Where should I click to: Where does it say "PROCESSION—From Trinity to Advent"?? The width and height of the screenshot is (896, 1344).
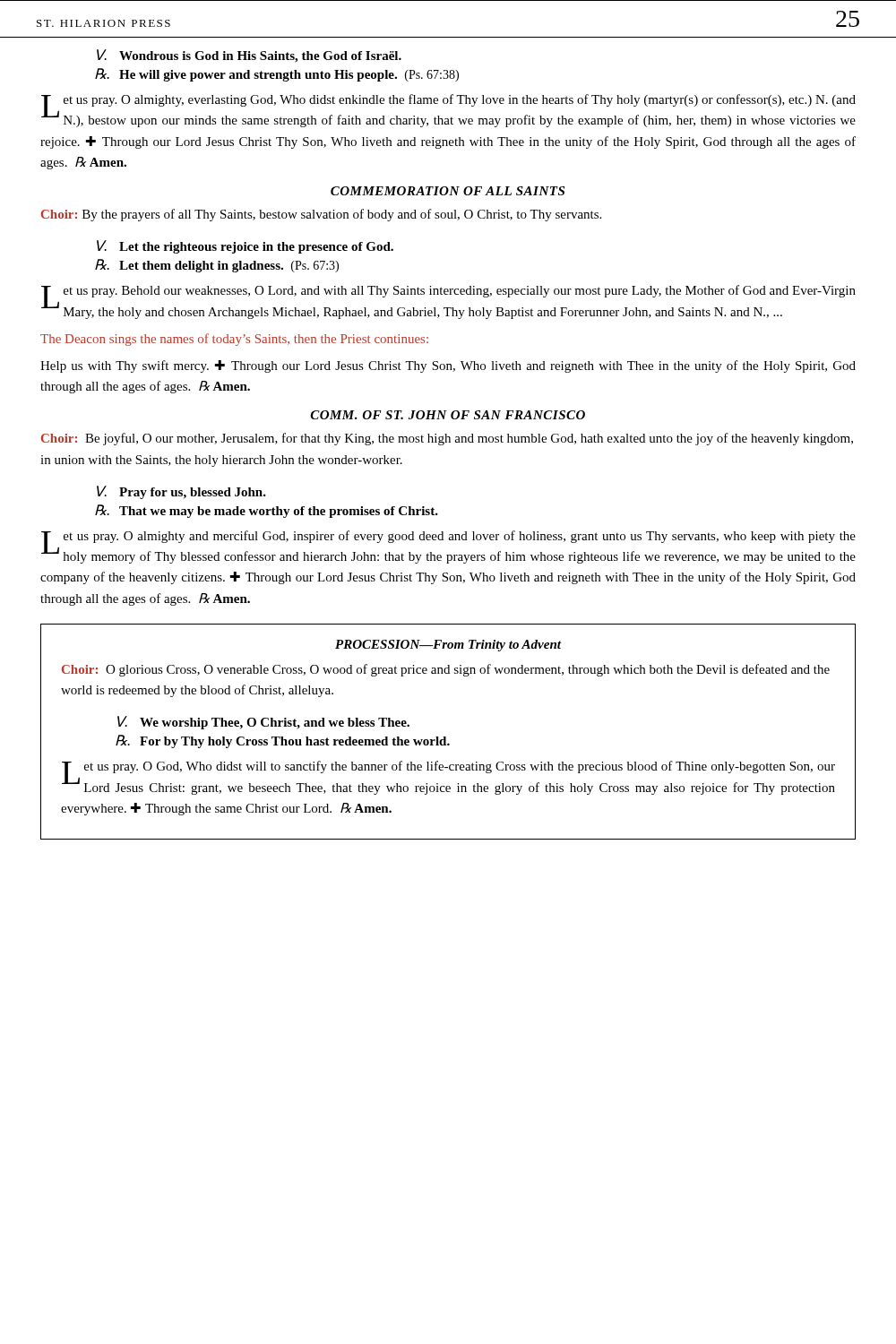[x=448, y=644]
